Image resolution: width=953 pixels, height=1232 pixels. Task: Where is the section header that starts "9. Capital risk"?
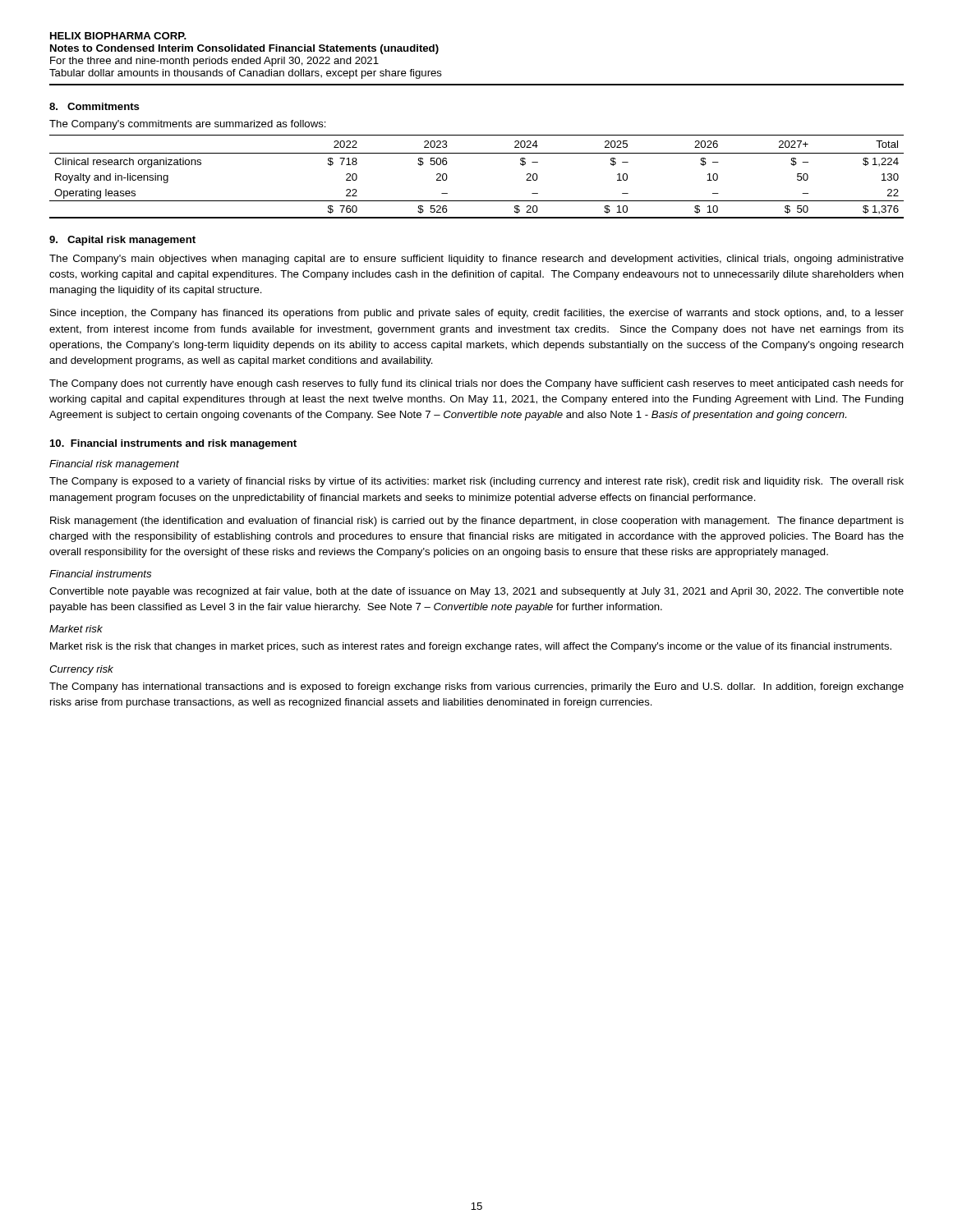point(122,239)
